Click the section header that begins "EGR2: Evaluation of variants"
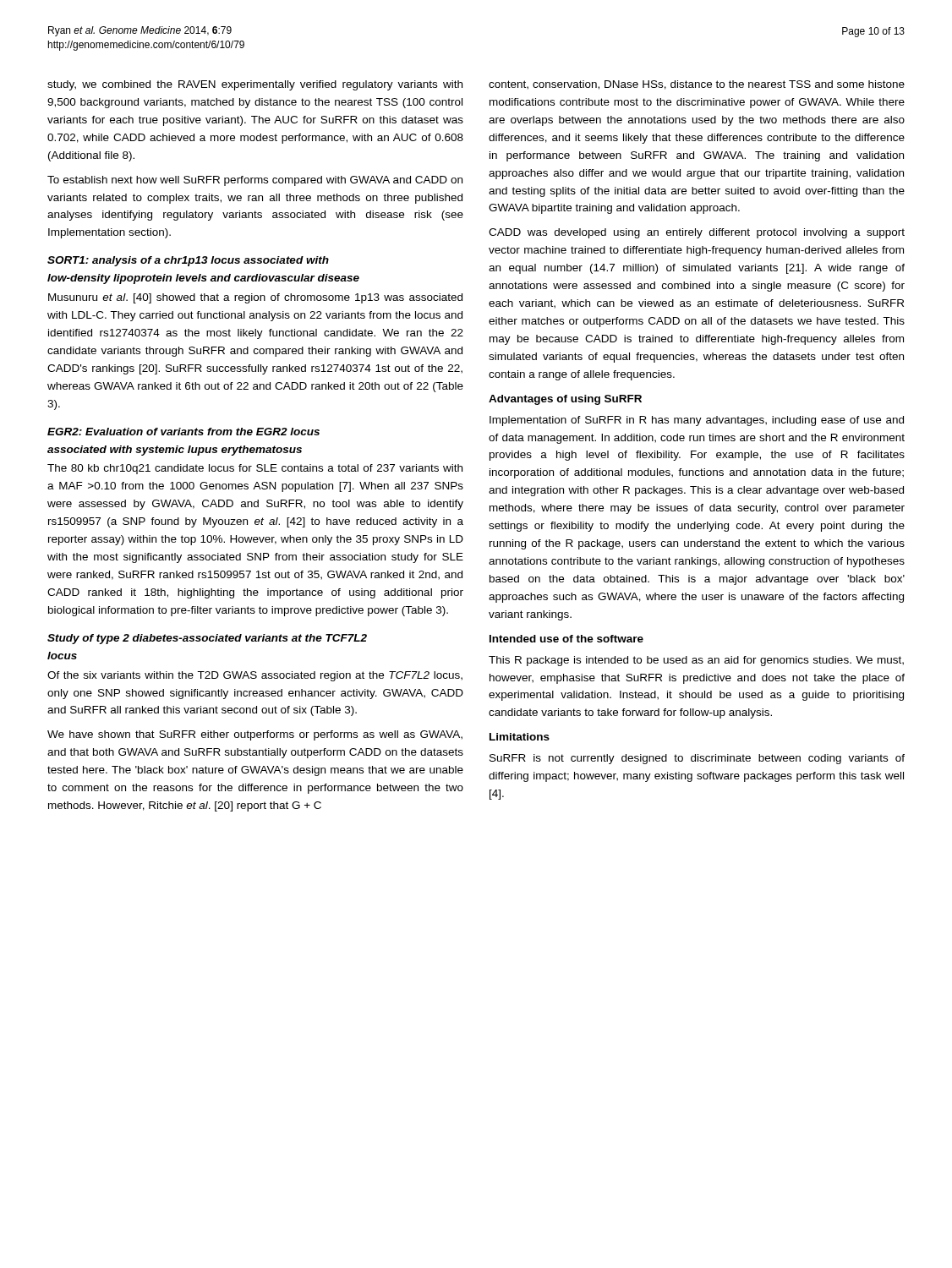 [x=184, y=440]
